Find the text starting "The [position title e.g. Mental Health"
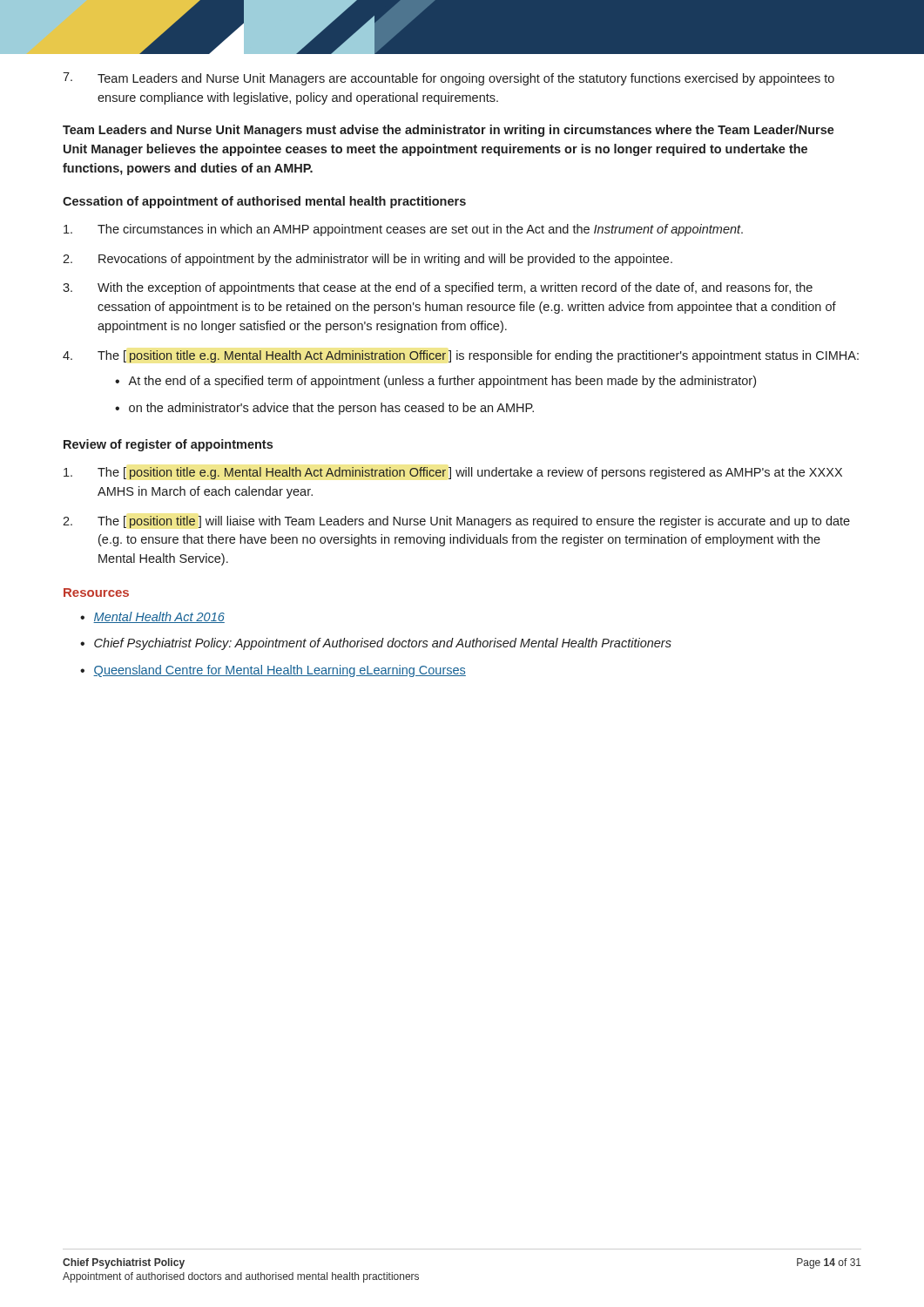The image size is (924, 1307). click(462, 483)
